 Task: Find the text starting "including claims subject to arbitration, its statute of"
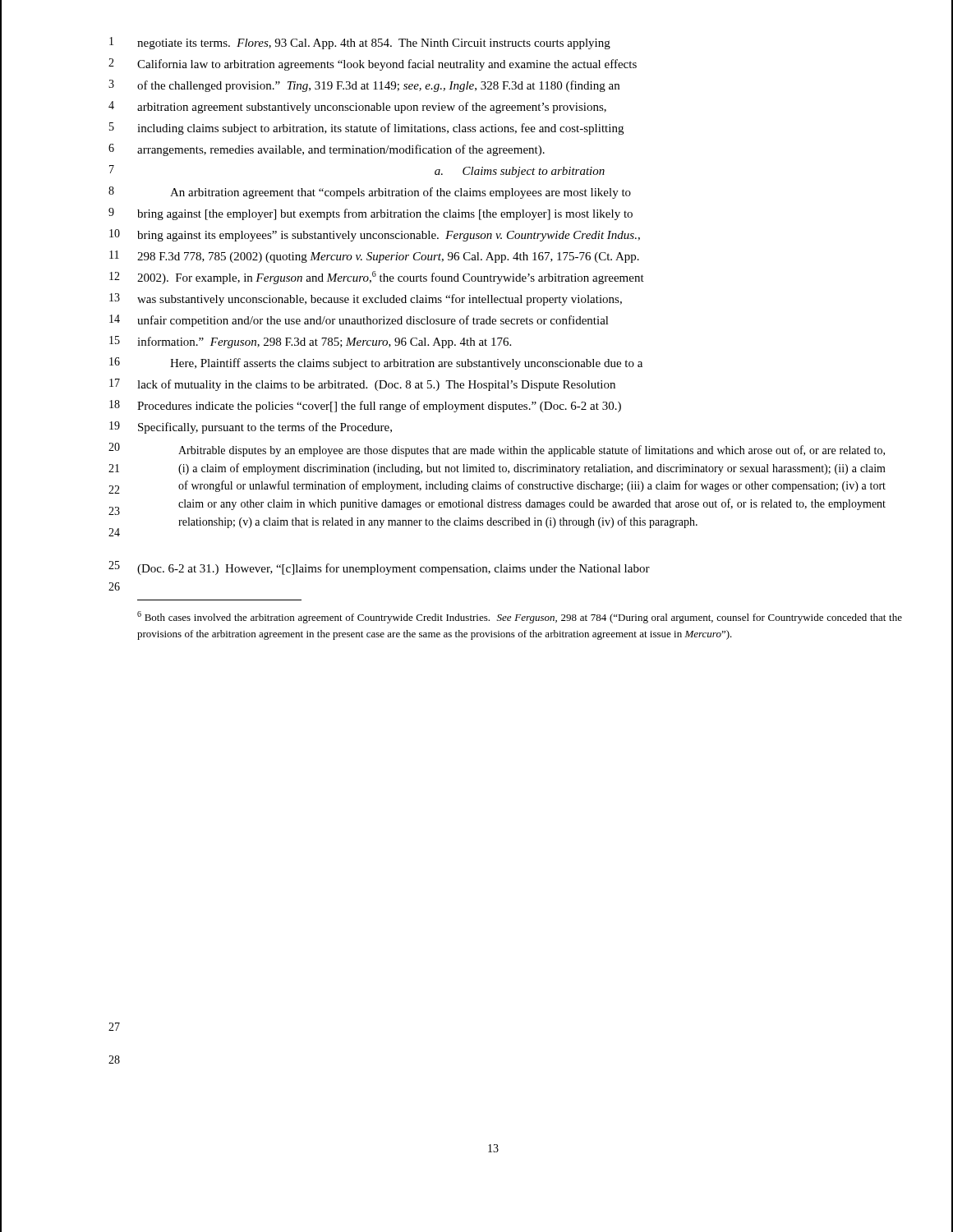coord(381,128)
